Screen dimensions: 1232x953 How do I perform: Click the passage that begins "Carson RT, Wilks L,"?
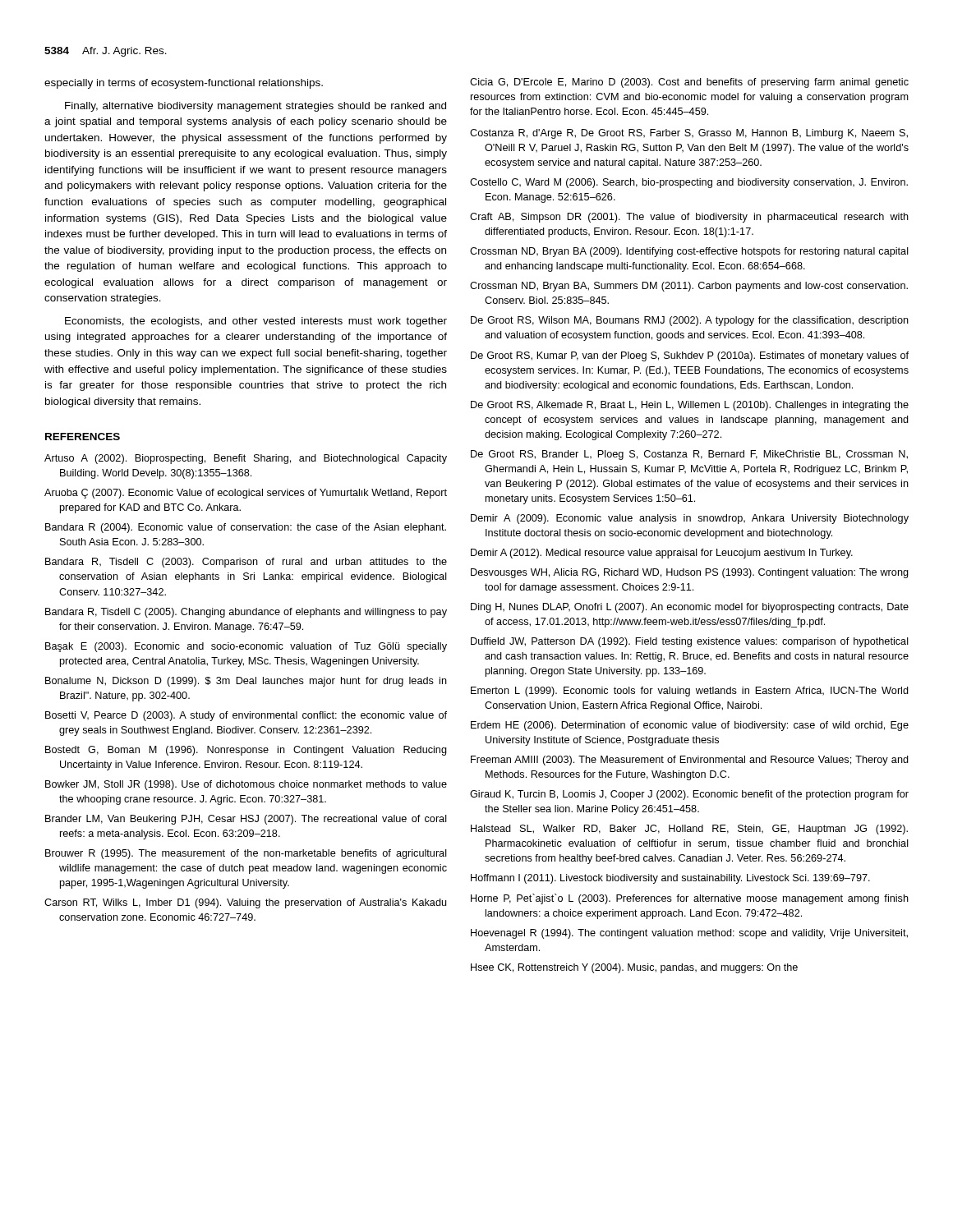click(x=246, y=910)
